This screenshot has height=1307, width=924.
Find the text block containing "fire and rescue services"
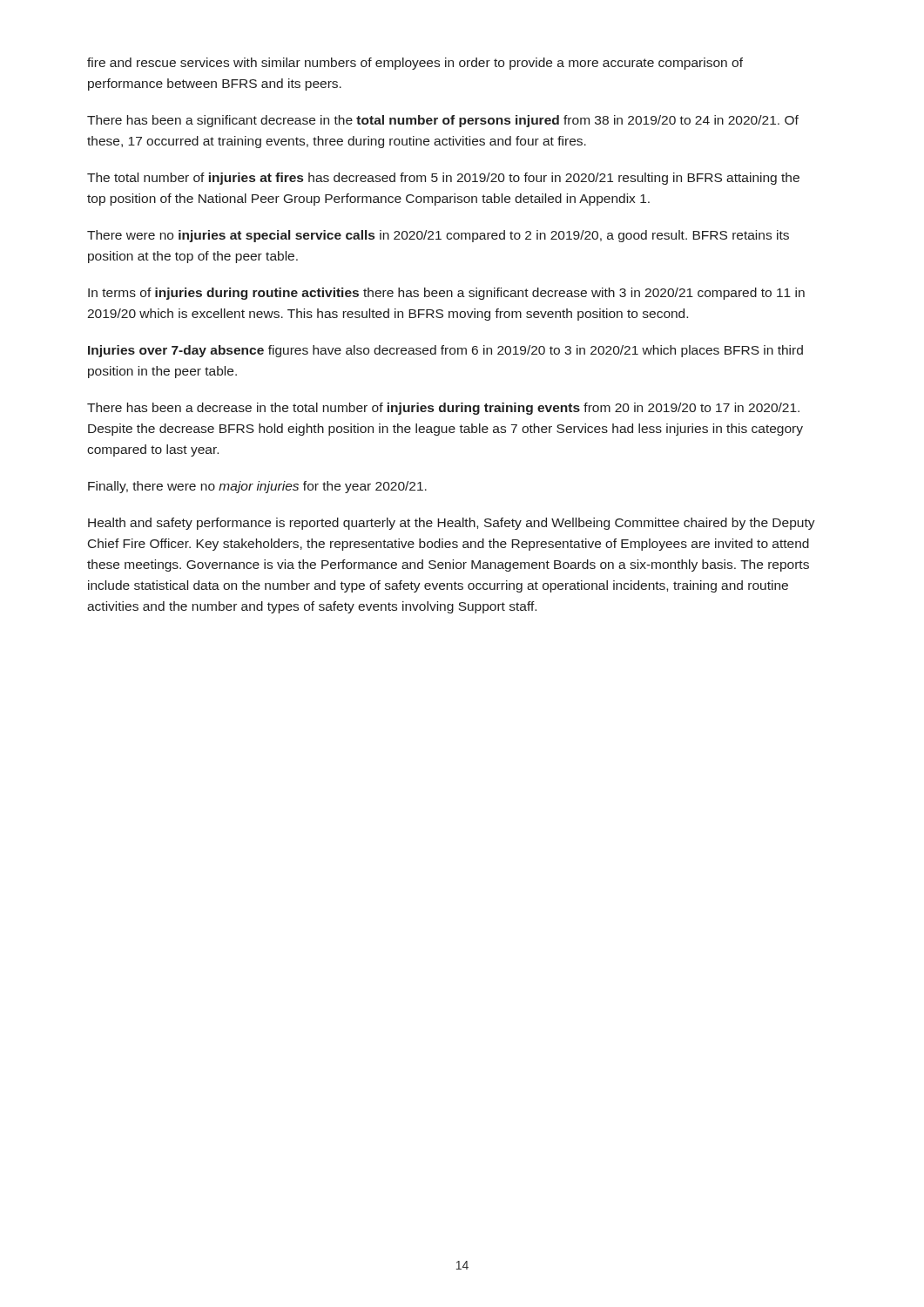coord(415,73)
